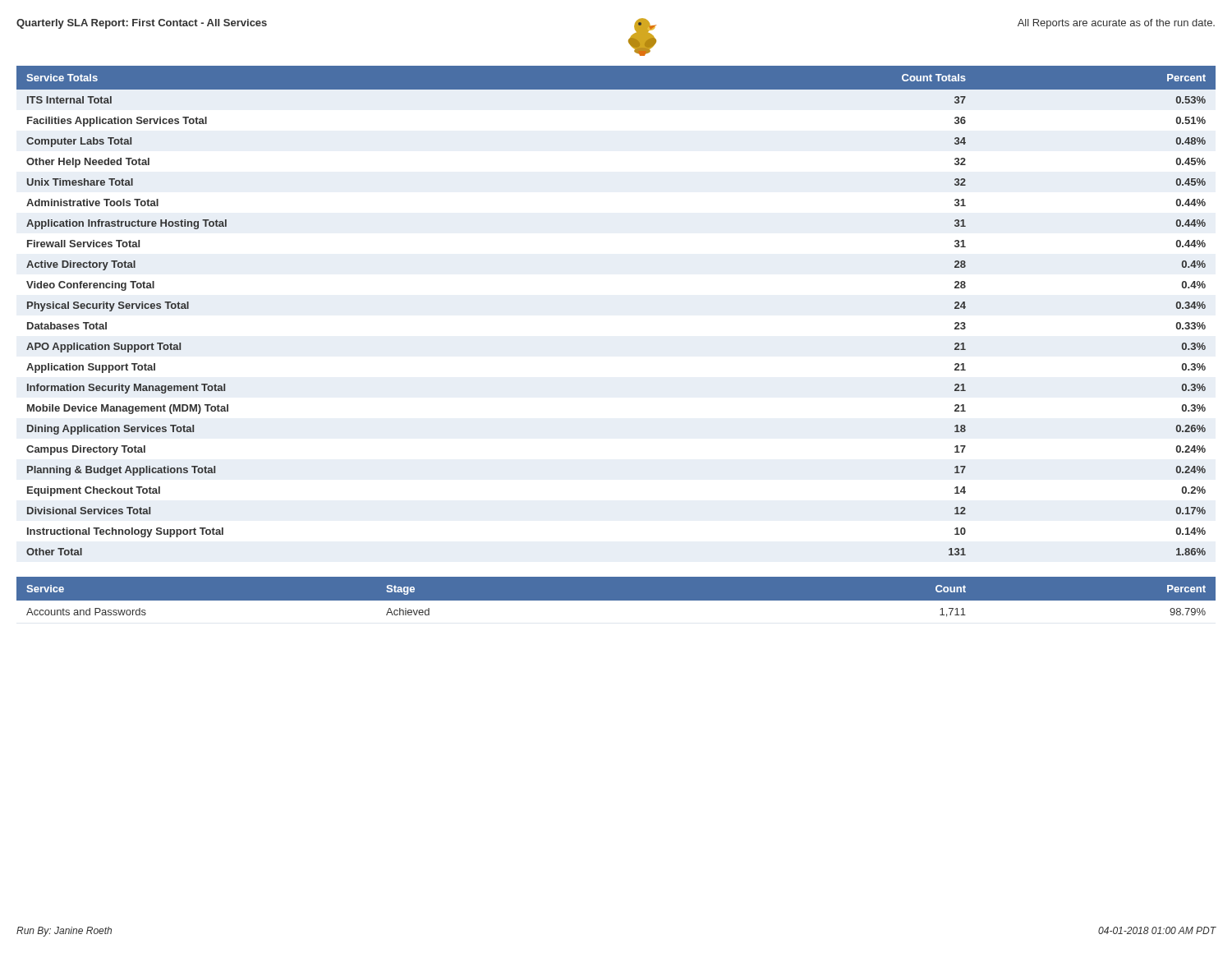Locate the table with the text "Count Totals"
The width and height of the screenshot is (1232, 953).
click(616, 314)
